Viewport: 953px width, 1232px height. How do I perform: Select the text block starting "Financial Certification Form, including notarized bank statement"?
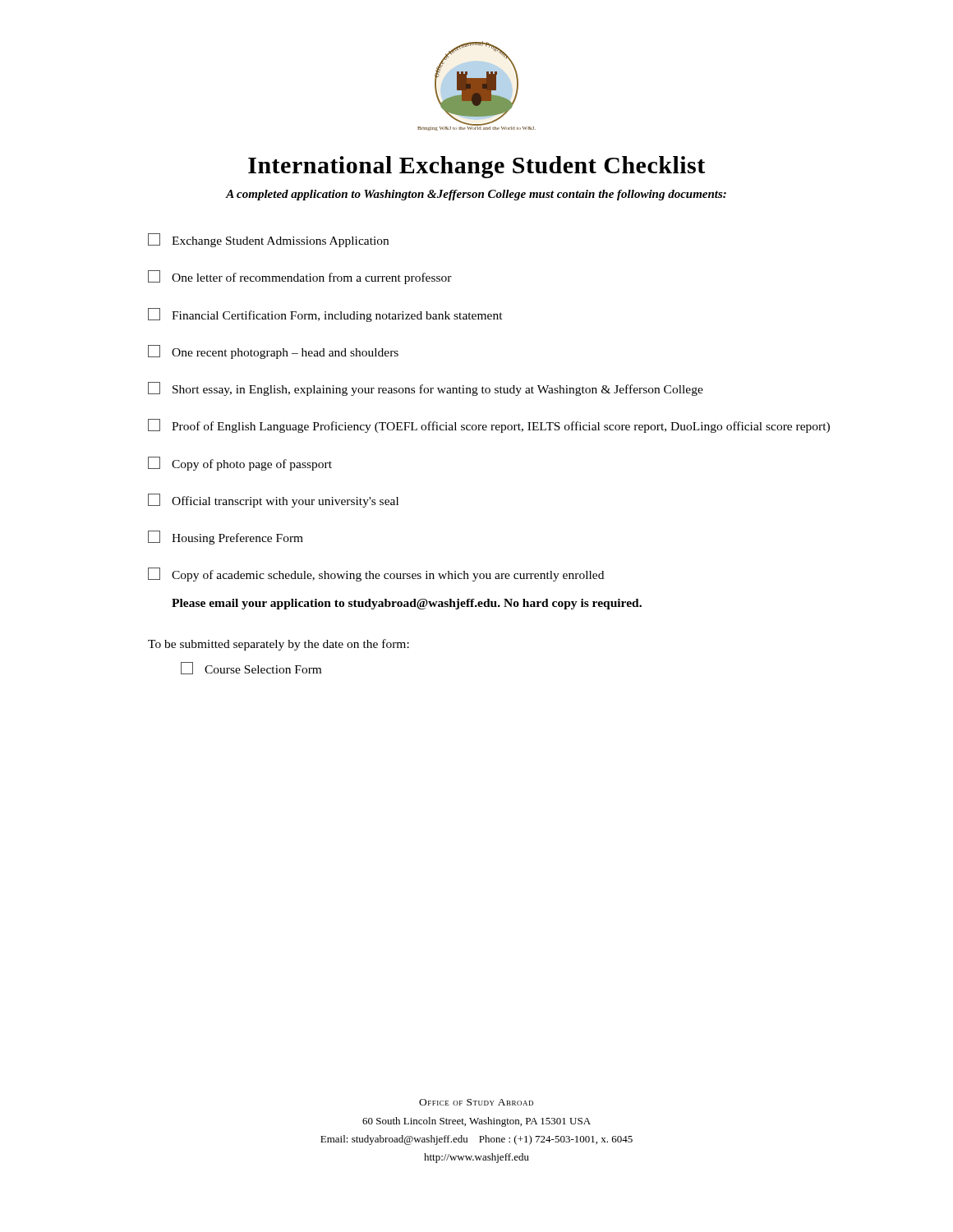(x=501, y=315)
